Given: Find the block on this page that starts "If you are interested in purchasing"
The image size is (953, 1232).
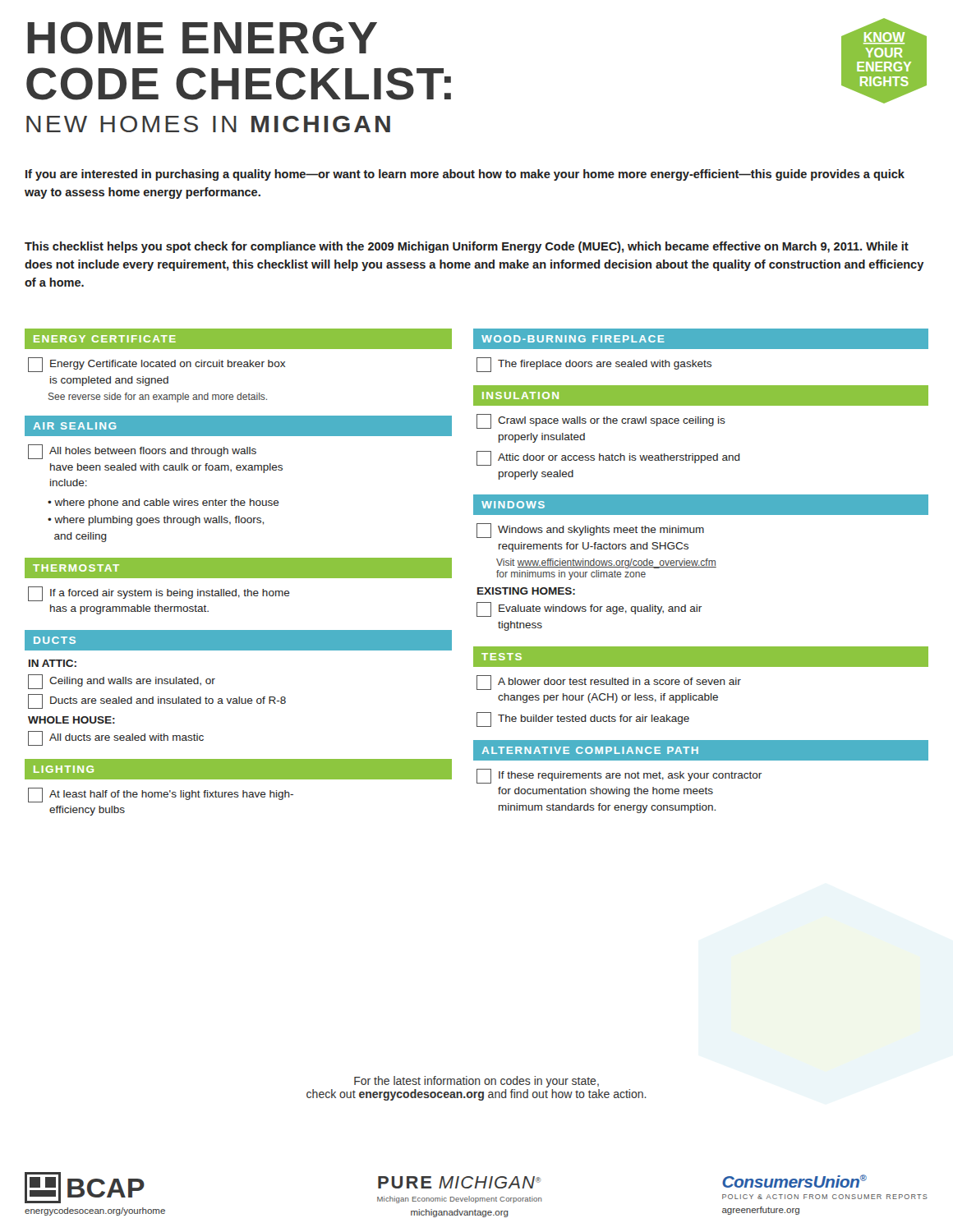Looking at the screenshot, I should pyautogui.click(x=465, y=183).
